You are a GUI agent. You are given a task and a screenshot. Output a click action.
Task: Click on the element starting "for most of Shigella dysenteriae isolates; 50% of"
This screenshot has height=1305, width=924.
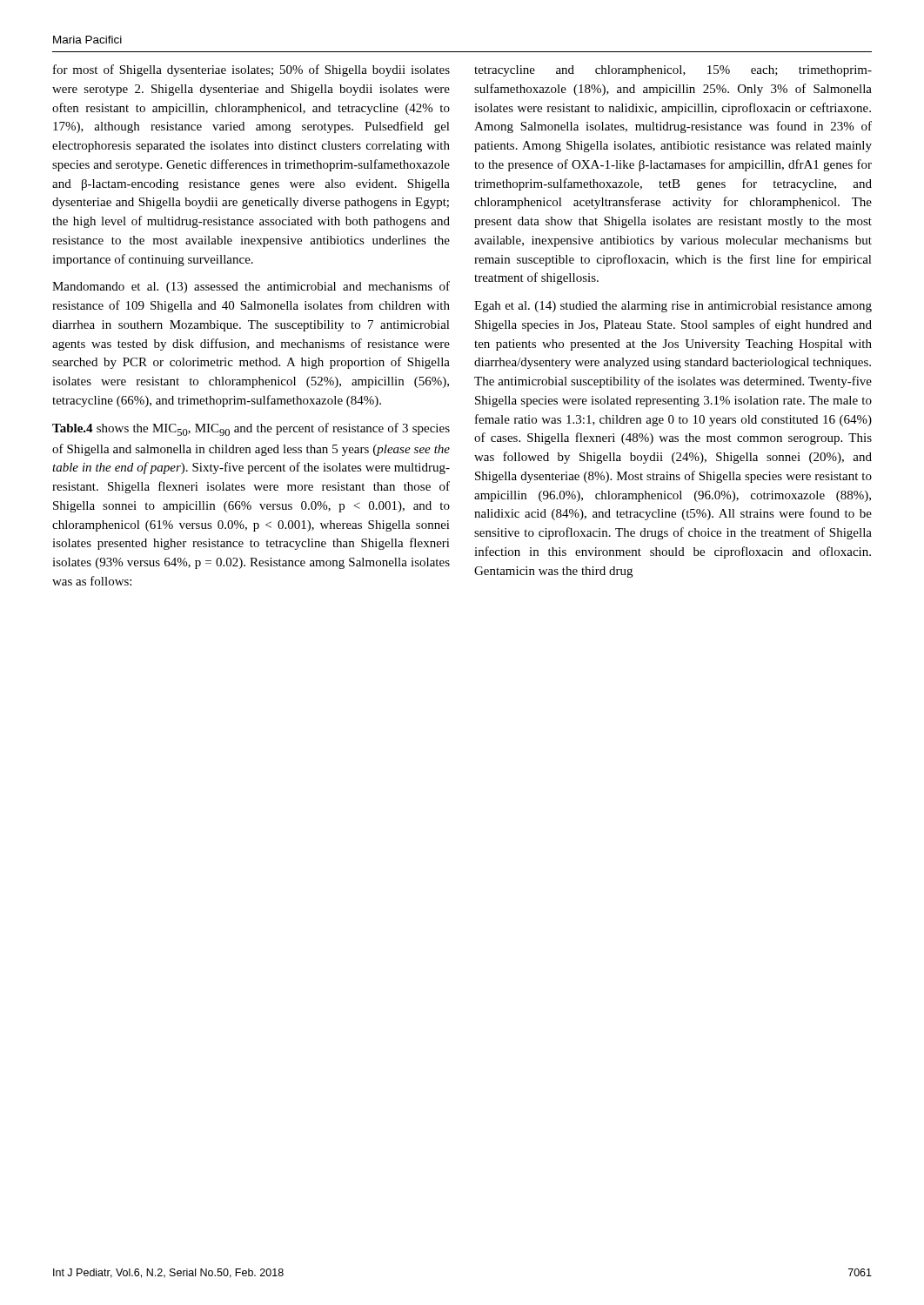(251, 165)
